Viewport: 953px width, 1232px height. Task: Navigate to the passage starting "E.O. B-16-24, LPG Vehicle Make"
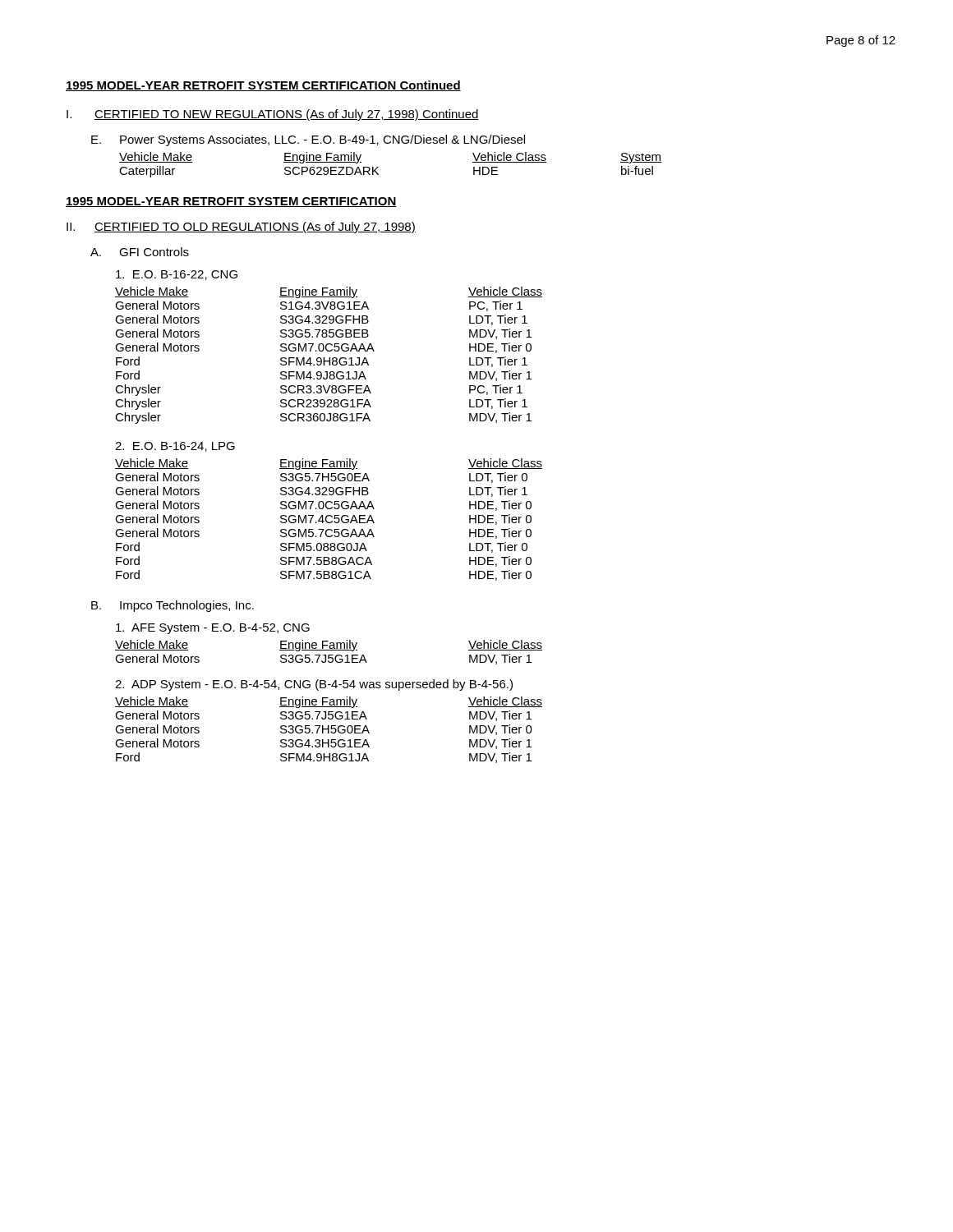505,510
